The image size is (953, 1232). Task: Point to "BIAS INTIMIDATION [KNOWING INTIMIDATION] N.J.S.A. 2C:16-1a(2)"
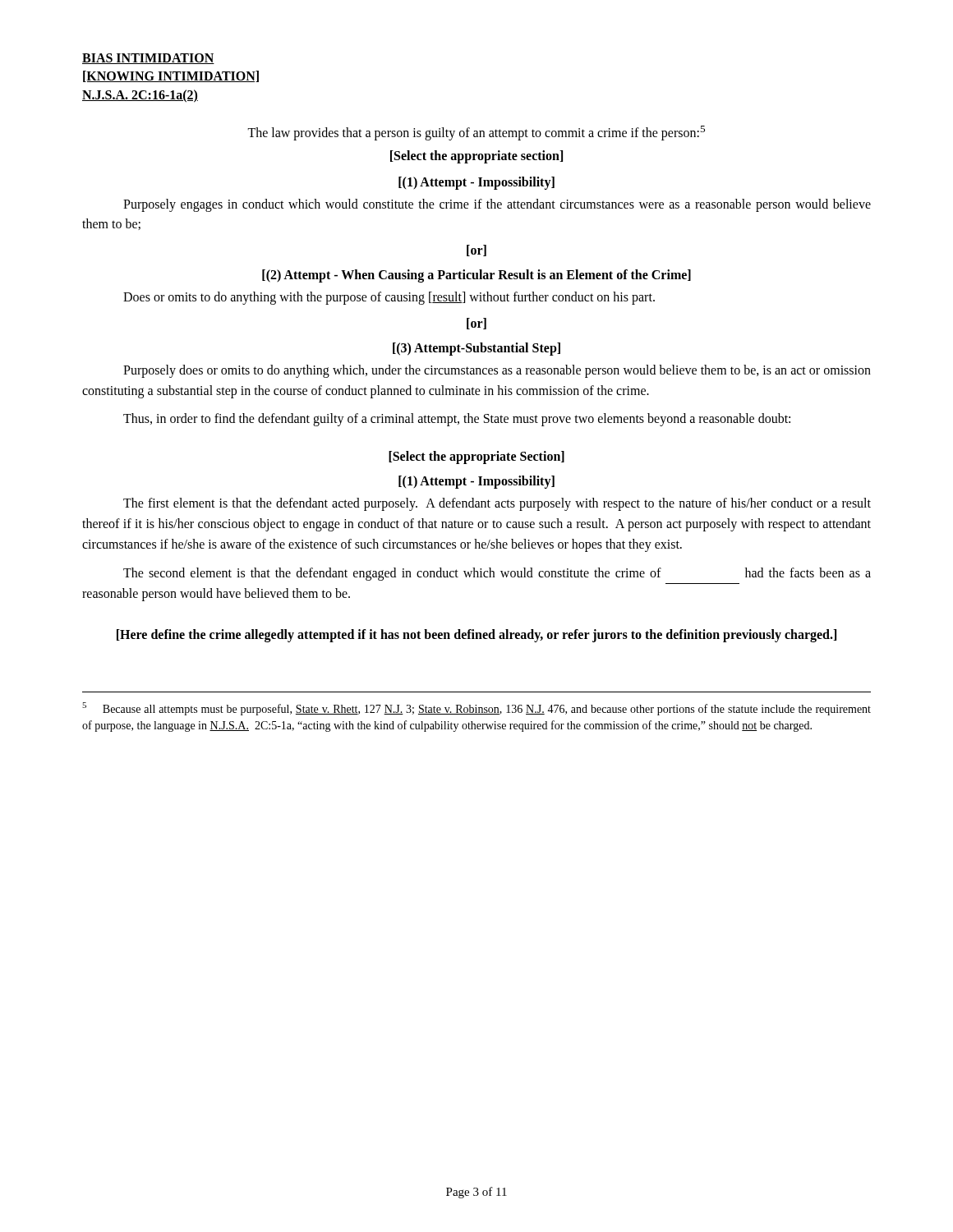point(148,59)
